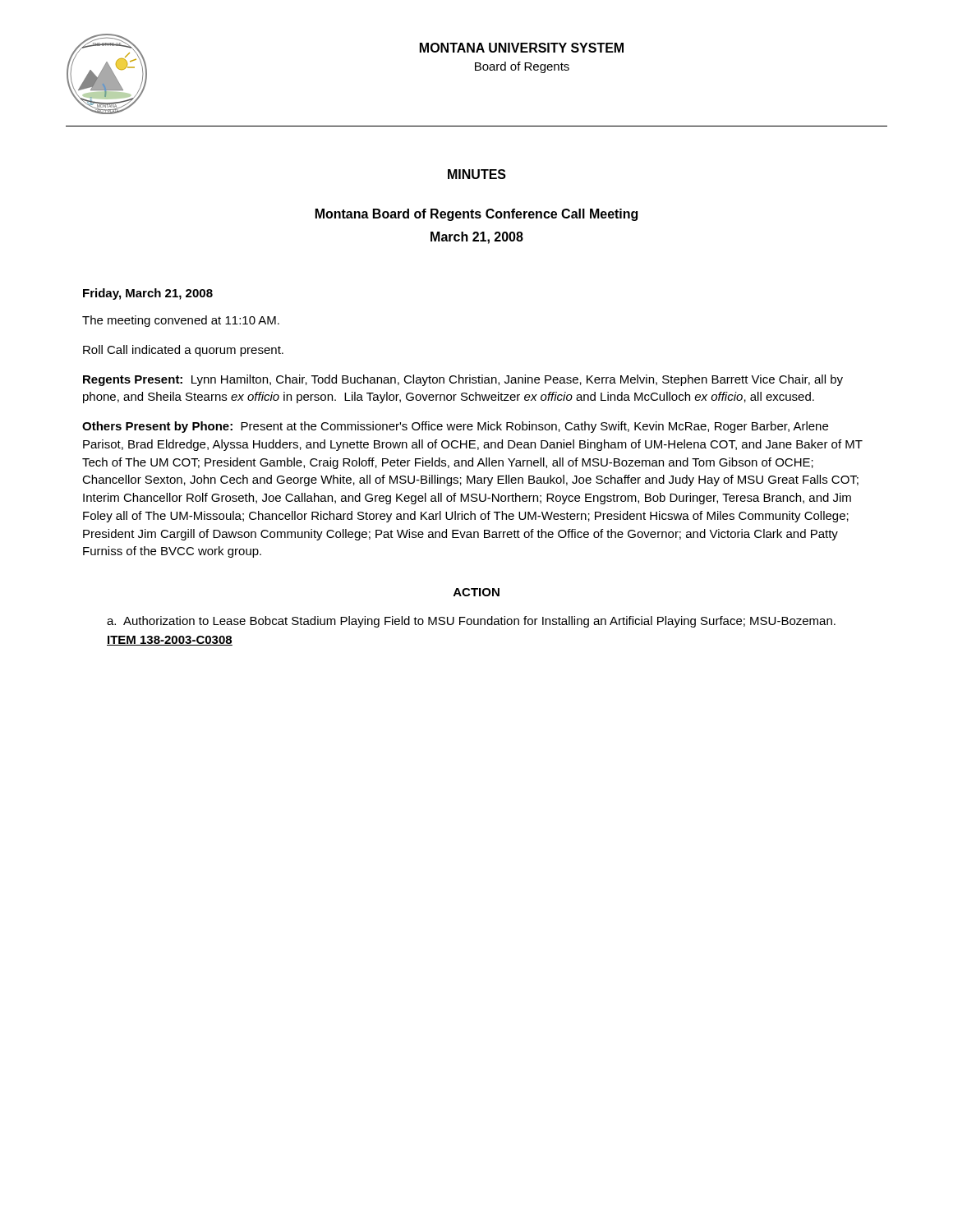The height and width of the screenshot is (1232, 953).
Task: Click the passage that begins "Regents Present: Lynn"
Action: pyautogui.click(x=463, y=388)
